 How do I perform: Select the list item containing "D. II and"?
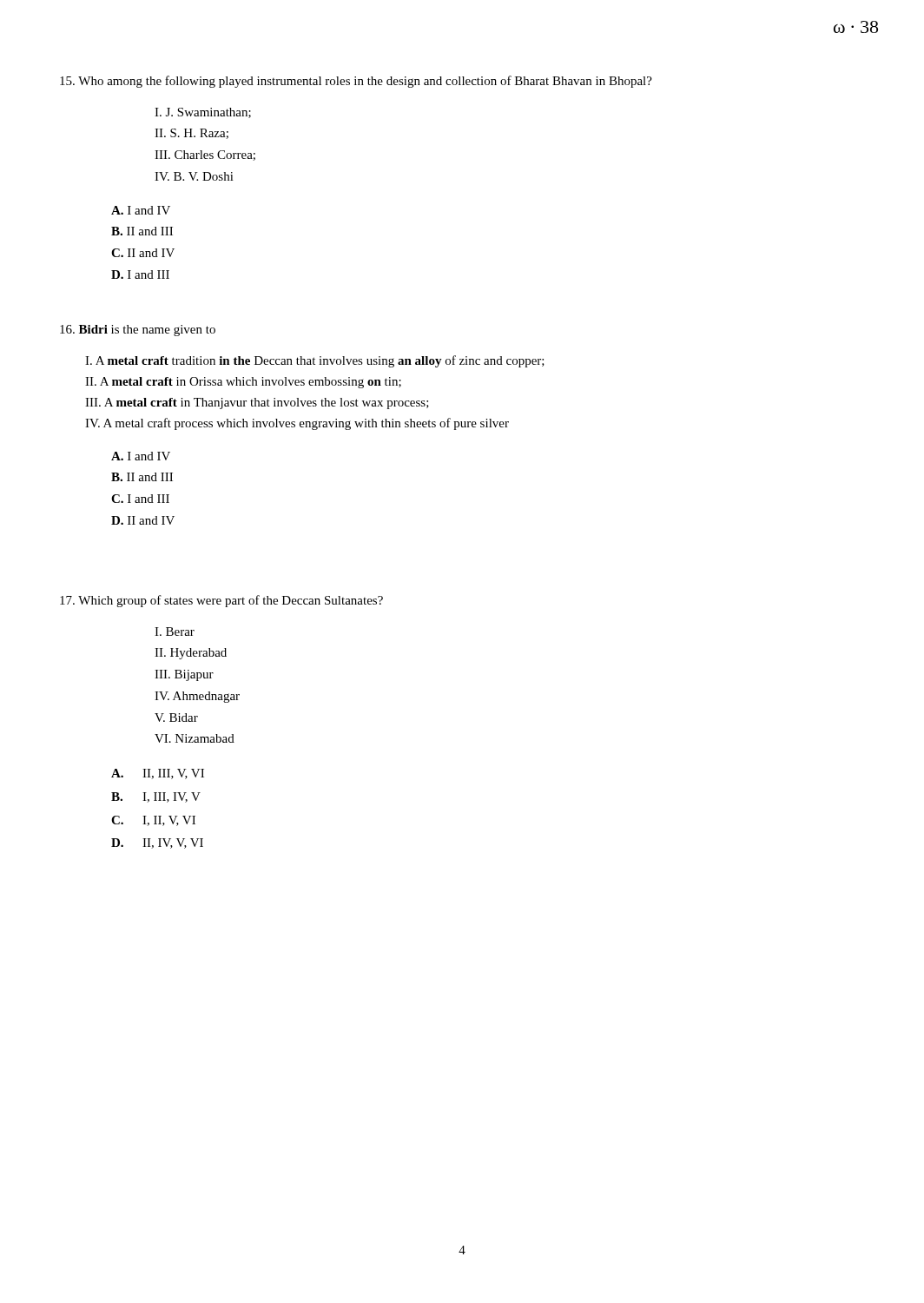143,520
